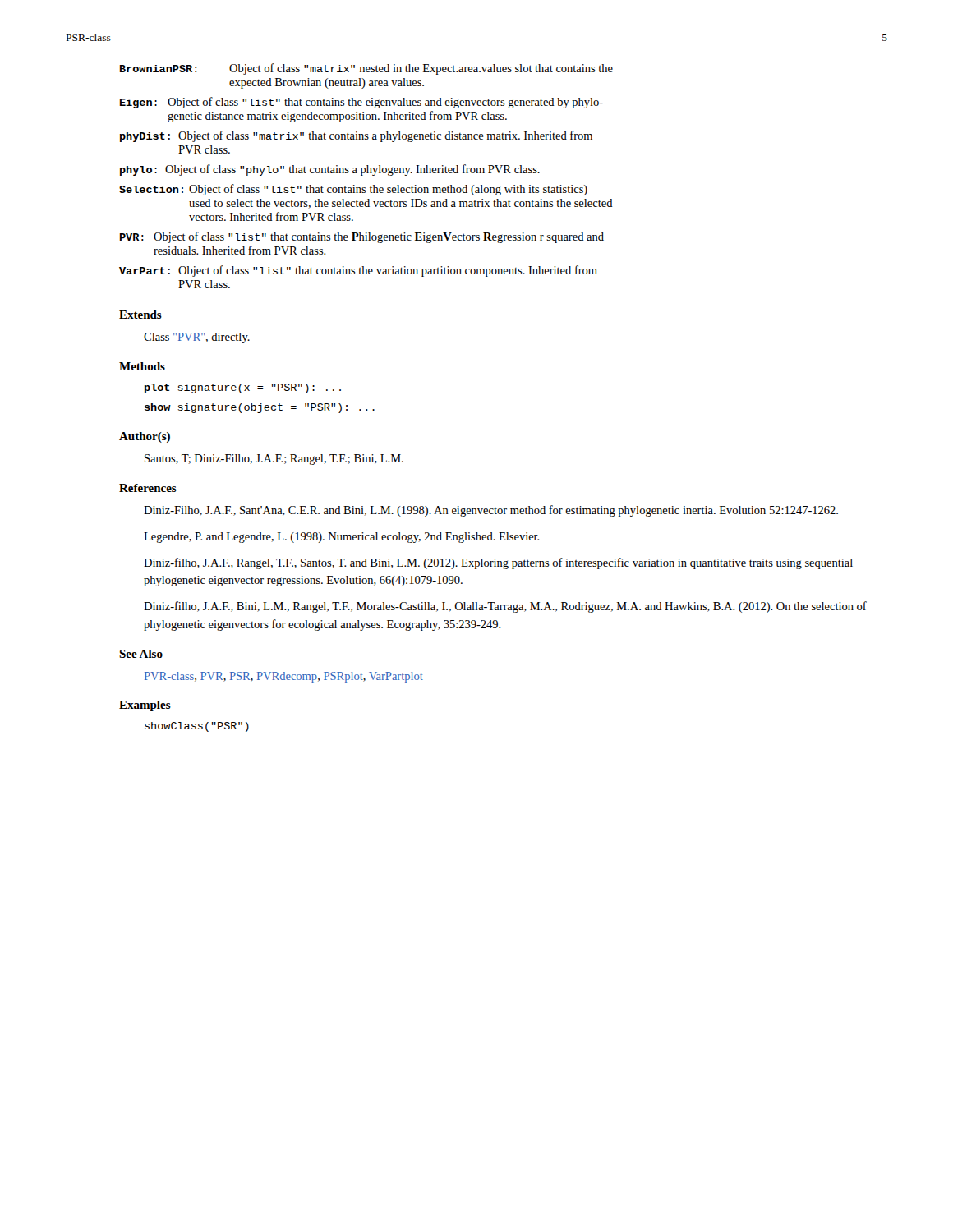Viewport: 953px width, 1232px height.
Task: Navigate to the text starting "phylo: Object of class "phylo" that"
Action: (x=495, y=170)
